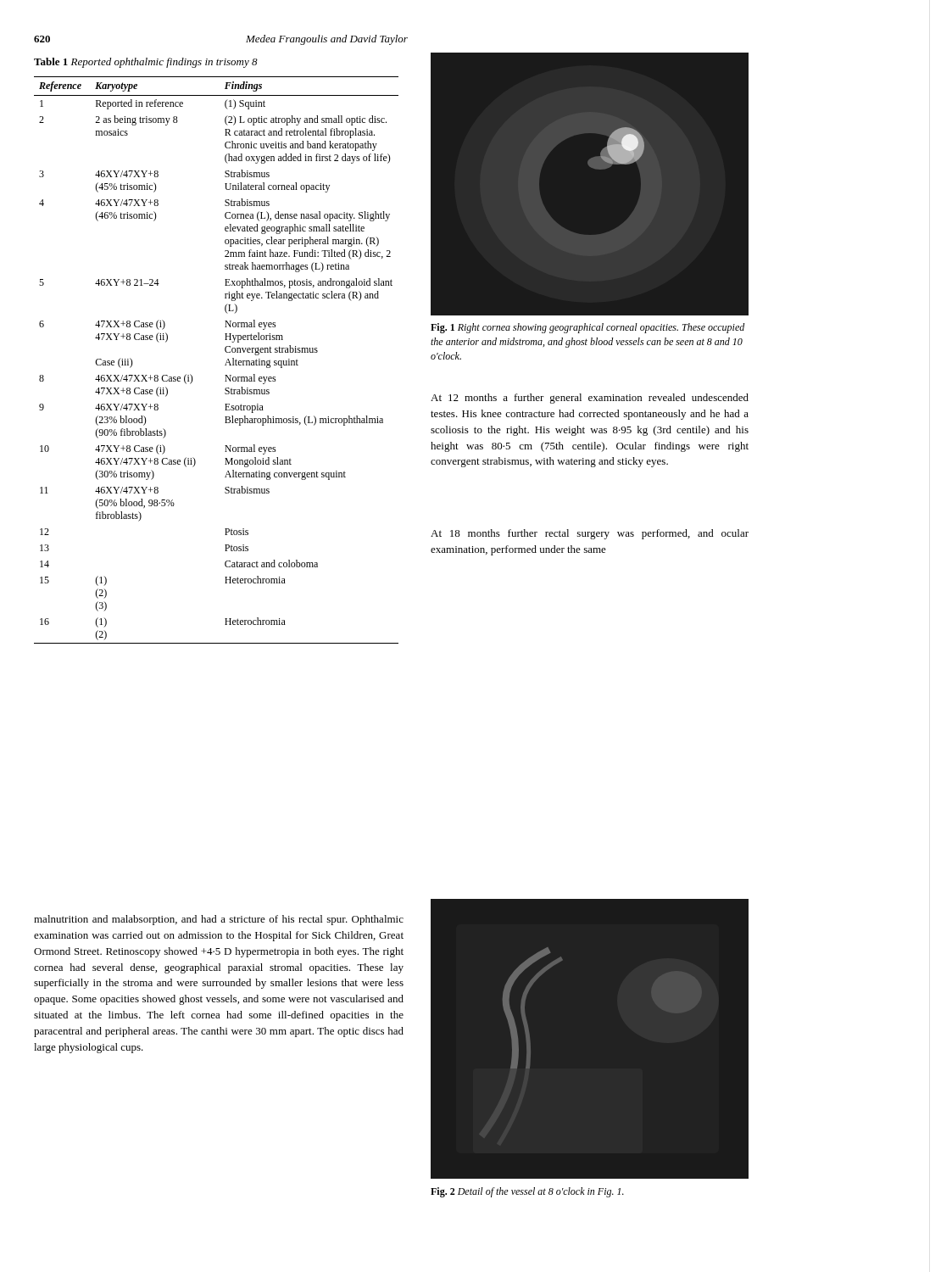Find the table that mentions "46XY/47XY+8 (50% blood, 98·5% fibroblasts)"
952x1272 pixels.
(x=220, y=360)
